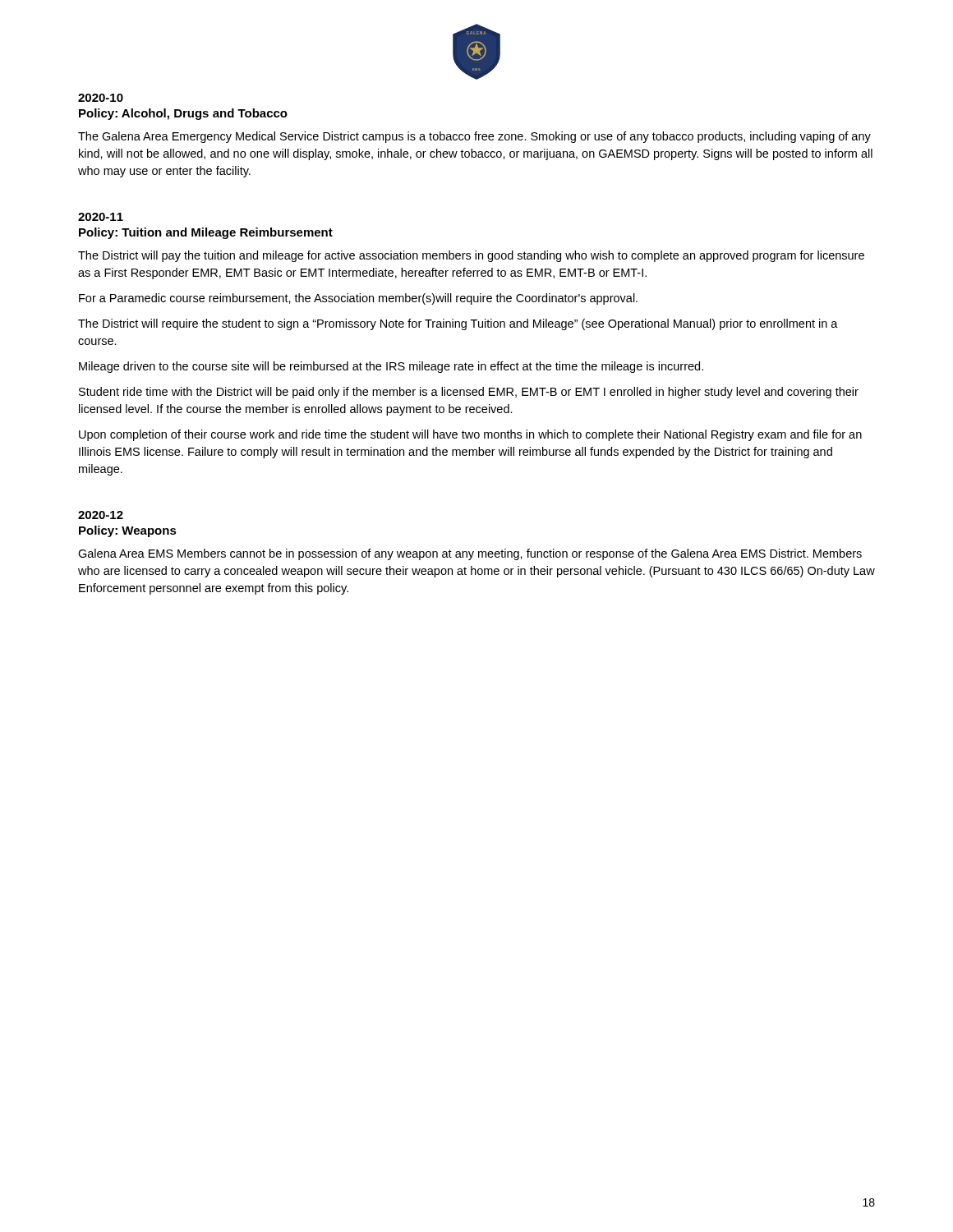The width and height of the screenshot is (953, 1232).
Task: Locate the block starting "2020-11 Policy: Tuition"
Action: point(101,217)
